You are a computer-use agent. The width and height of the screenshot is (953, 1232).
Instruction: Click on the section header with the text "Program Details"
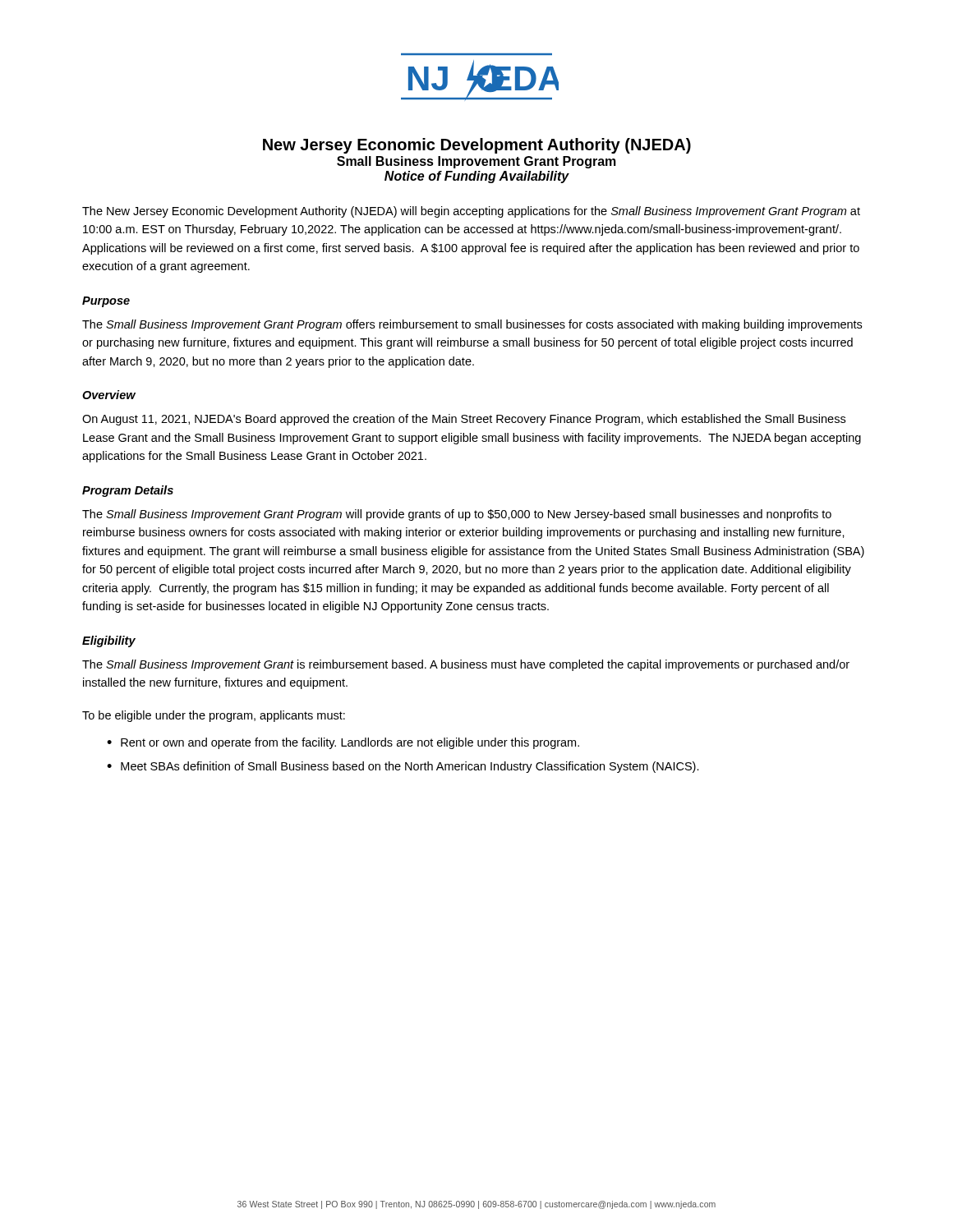click(x=128, y=490)
